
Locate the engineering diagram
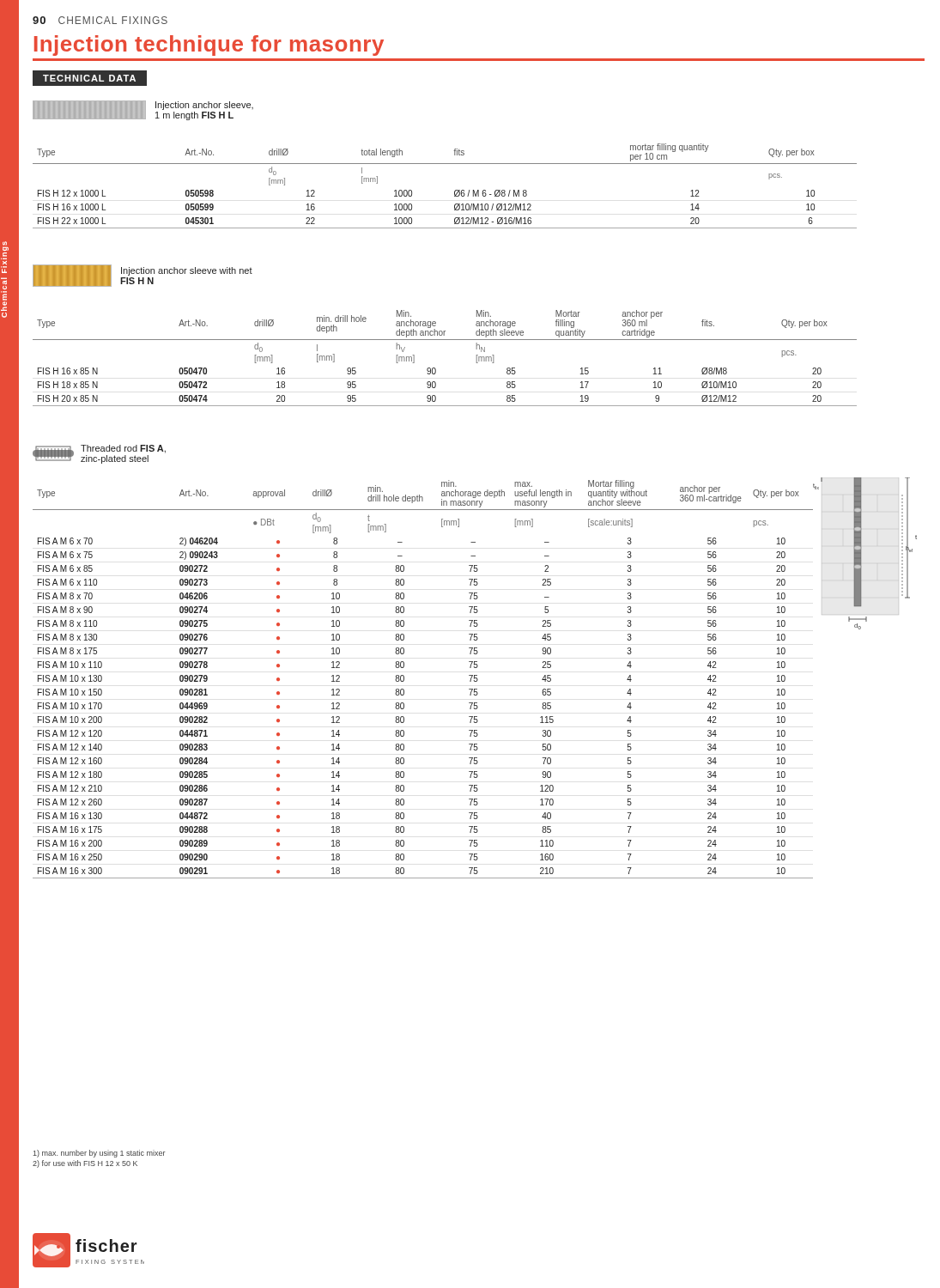[x=869, y=555]
